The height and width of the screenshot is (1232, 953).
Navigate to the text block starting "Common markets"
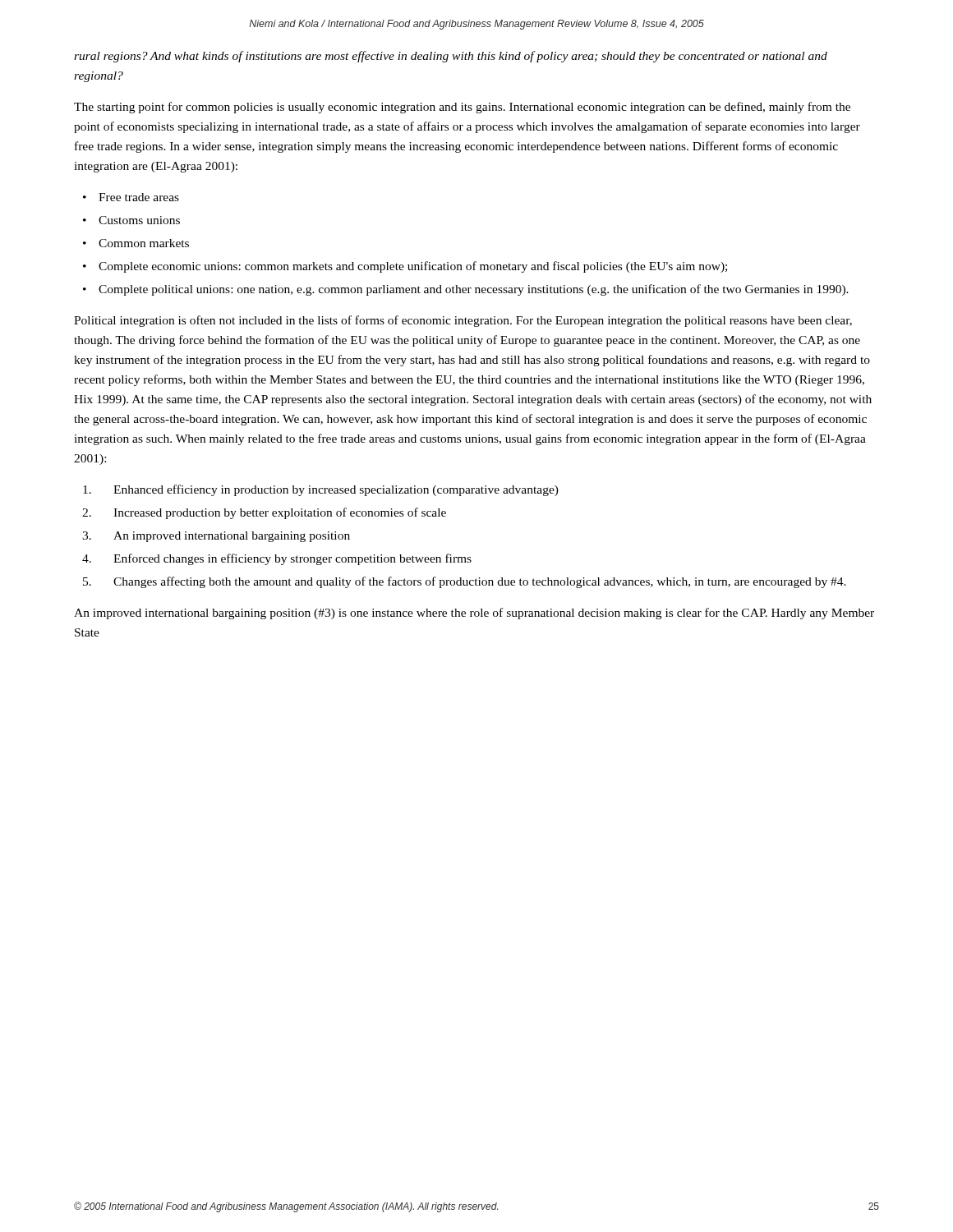coord(144,243)
